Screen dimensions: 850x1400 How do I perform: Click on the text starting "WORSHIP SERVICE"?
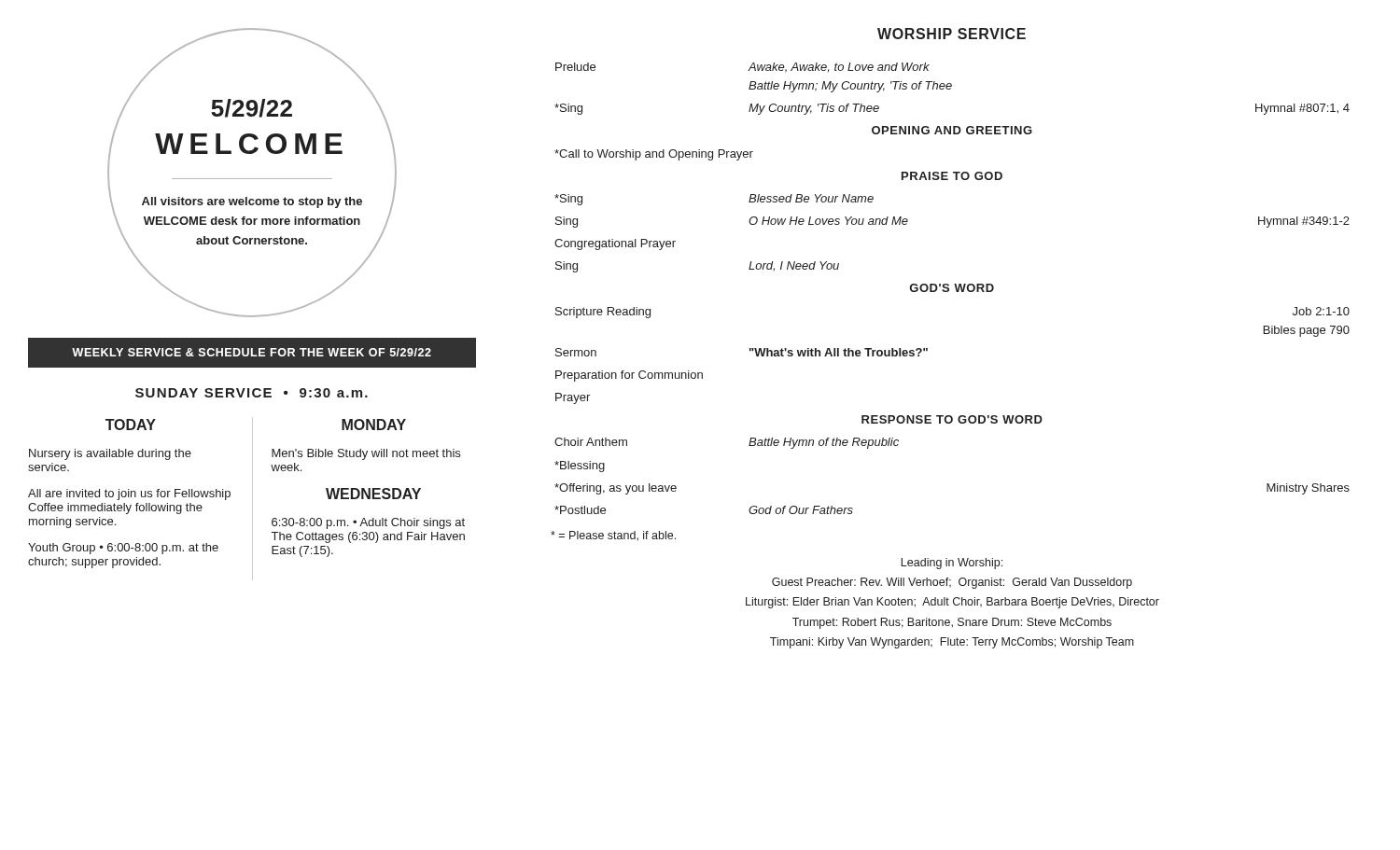pyautogui.click(x=952, y=35)
